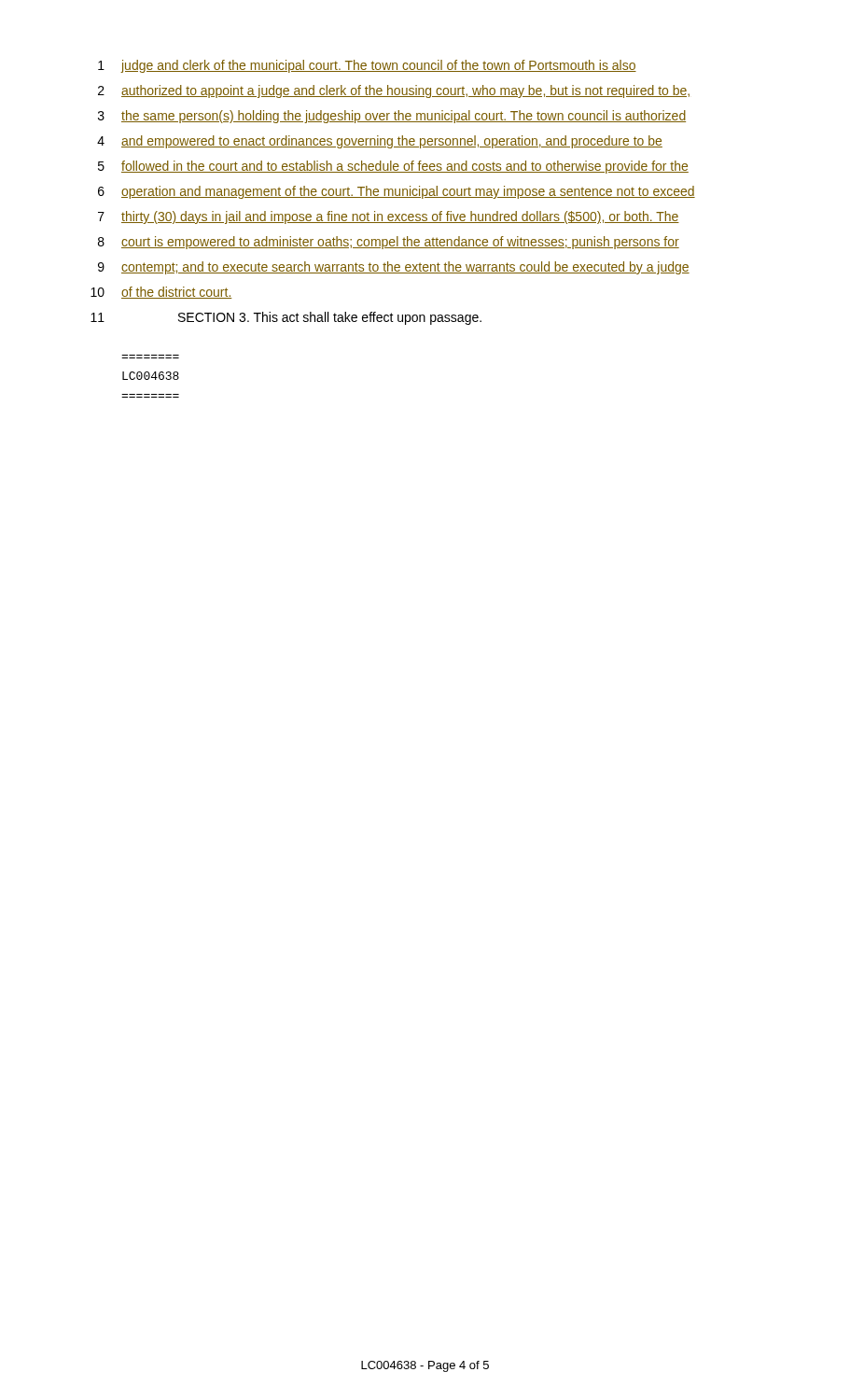Find the list item with the text "4 and empowered to enact"
Viewport: 850px width, 1400px height.
368,141
